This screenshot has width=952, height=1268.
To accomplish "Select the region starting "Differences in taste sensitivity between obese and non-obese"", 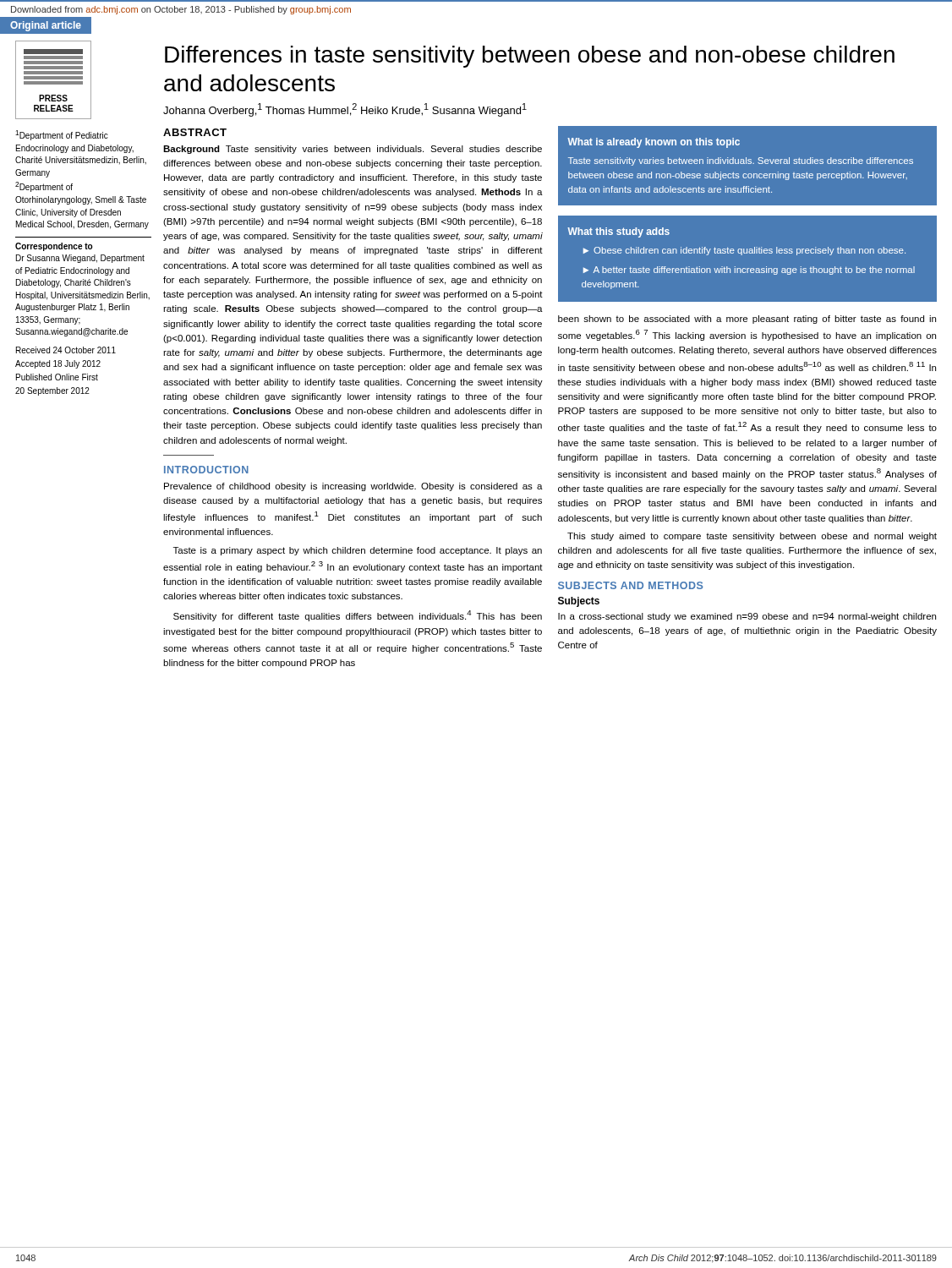I will [550, 69].
